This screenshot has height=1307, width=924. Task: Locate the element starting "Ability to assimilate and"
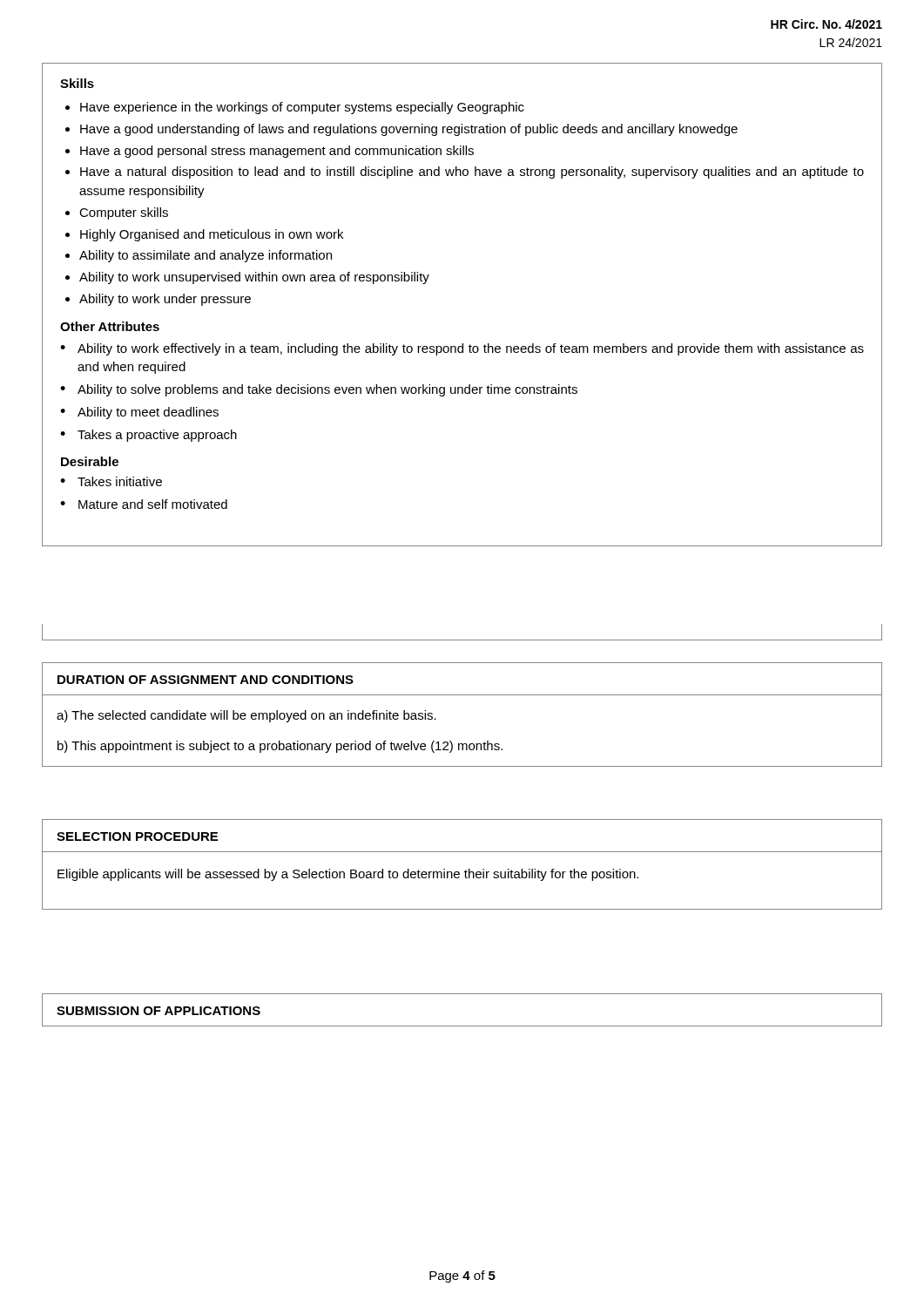click(206, 255)
